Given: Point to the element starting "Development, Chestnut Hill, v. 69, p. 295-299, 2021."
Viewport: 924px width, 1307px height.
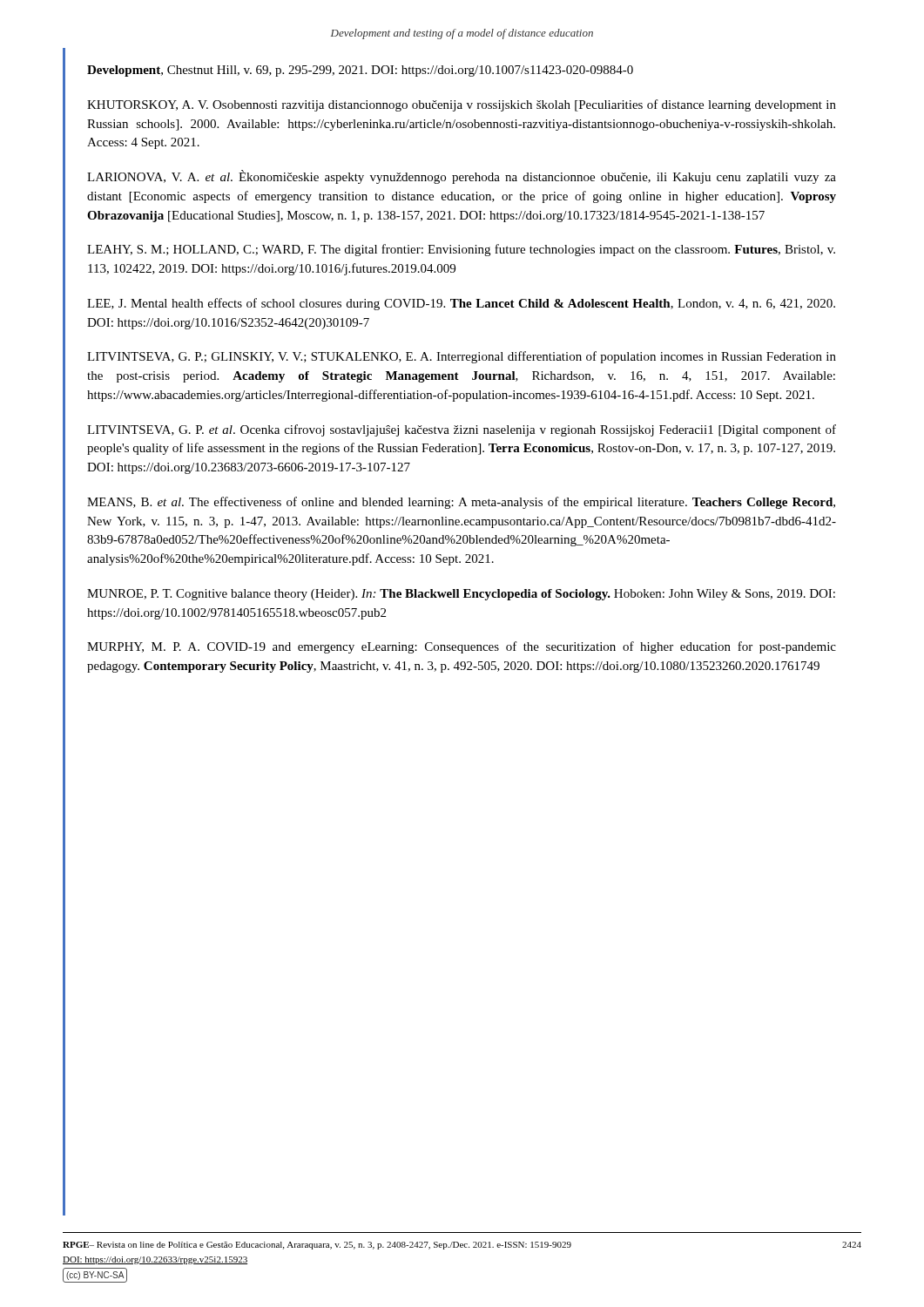Looking at the screenshot, I should [x=360, y=70].
